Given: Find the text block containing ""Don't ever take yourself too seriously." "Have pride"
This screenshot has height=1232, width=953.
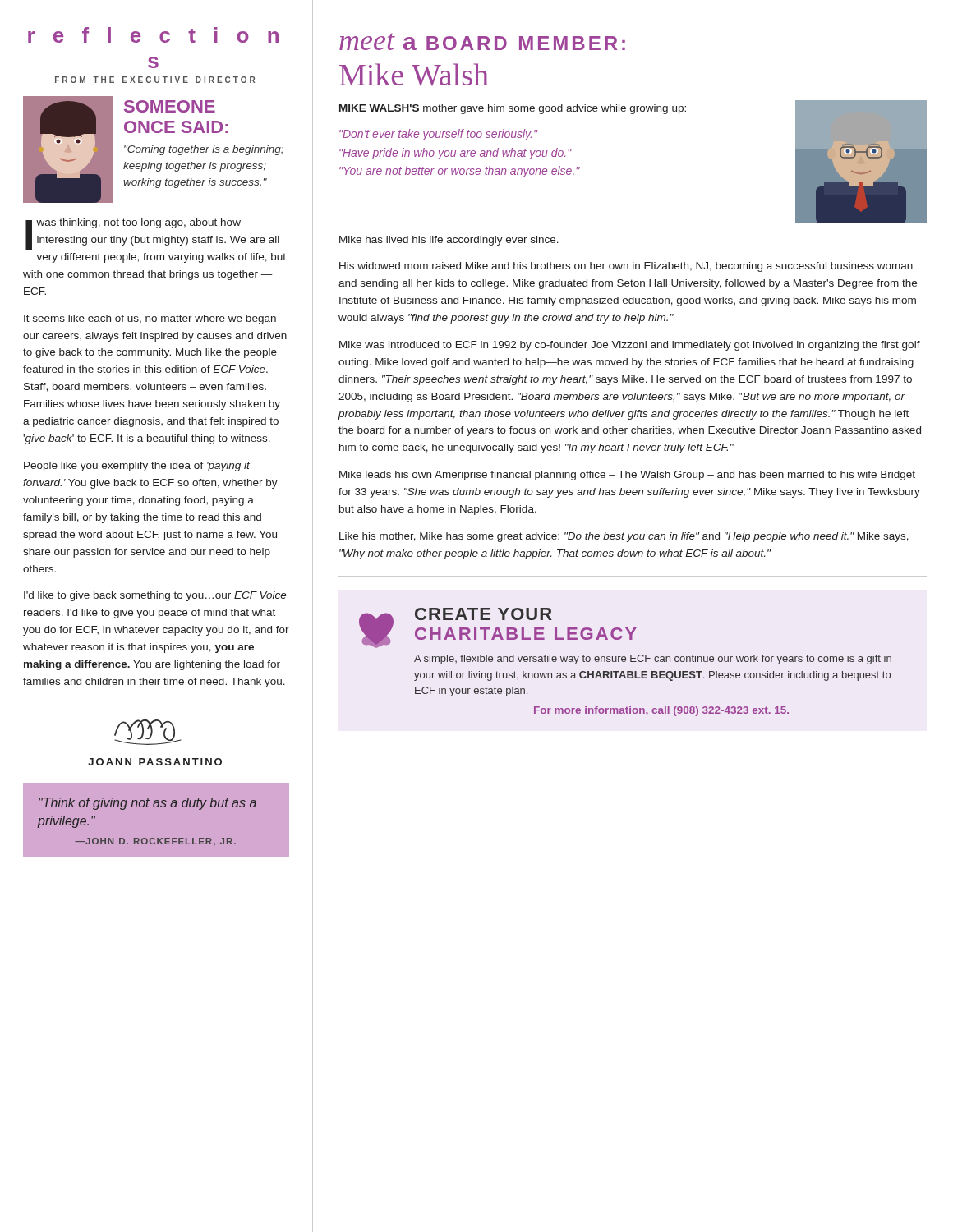Looking at the screenshot, I should (459, 152).
